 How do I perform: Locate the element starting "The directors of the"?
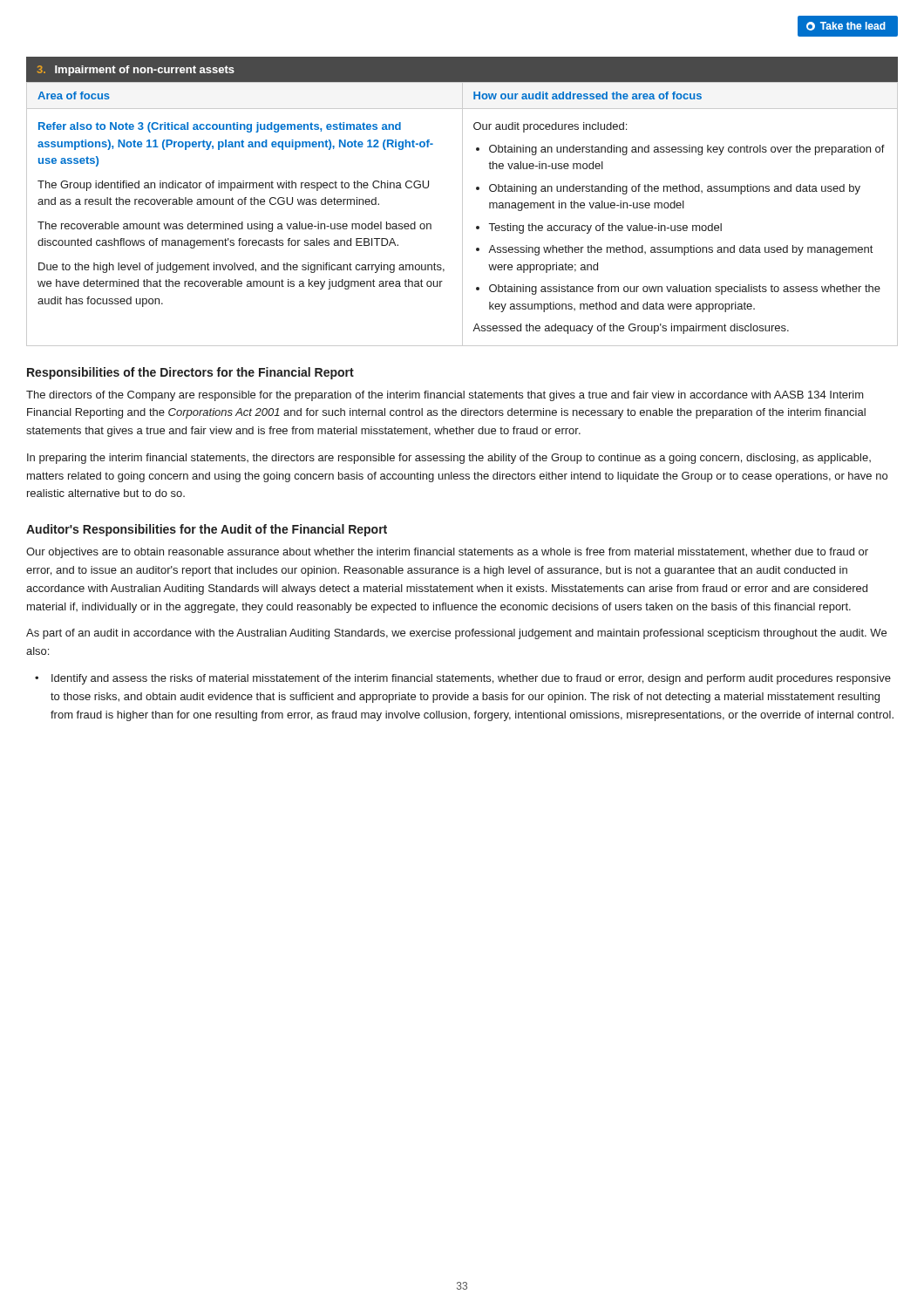click(446, 412)
